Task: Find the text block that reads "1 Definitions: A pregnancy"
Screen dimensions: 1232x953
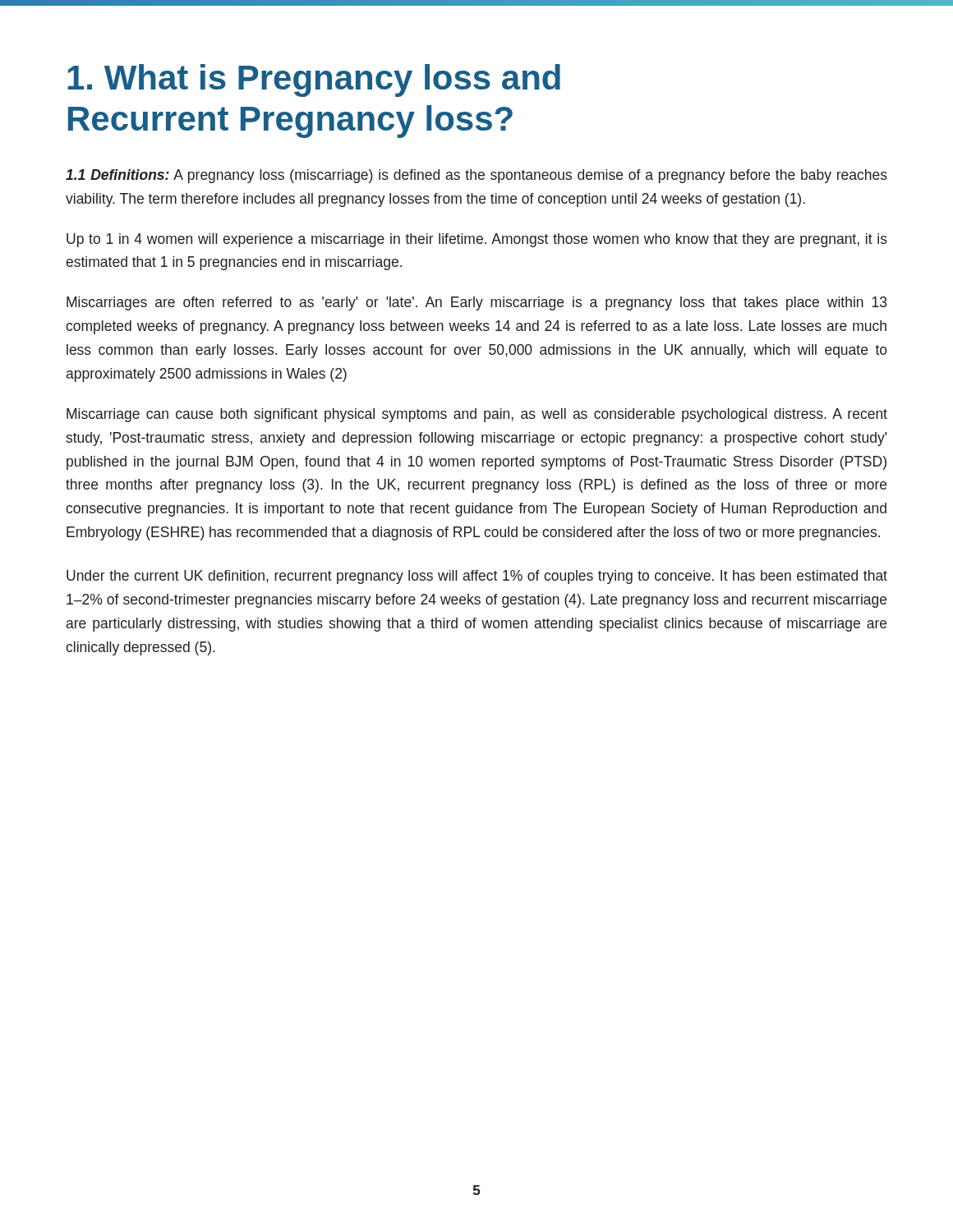Action: pyautogui.click(x=476, y=187)
